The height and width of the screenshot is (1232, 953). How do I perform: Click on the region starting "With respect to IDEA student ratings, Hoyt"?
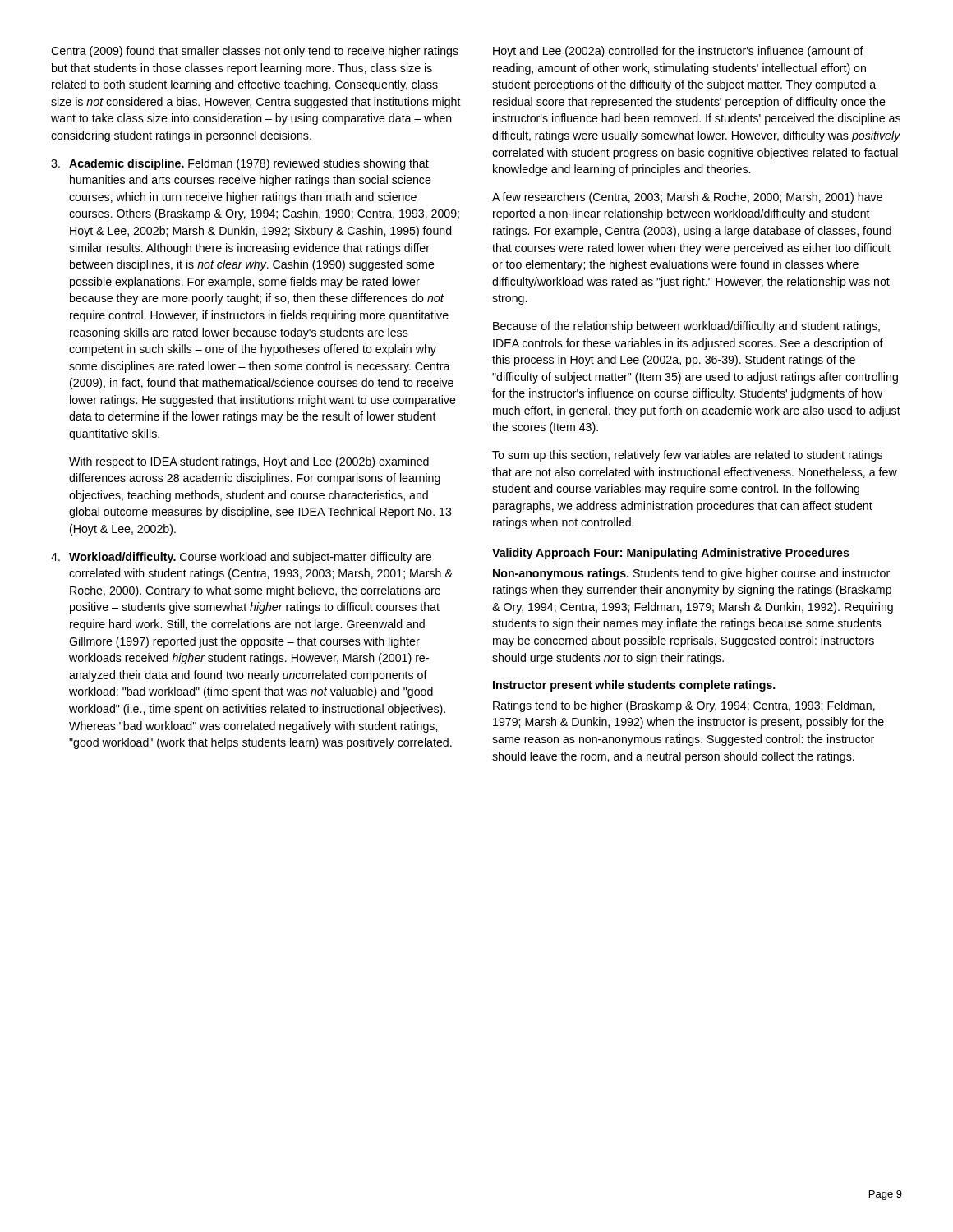265,495
